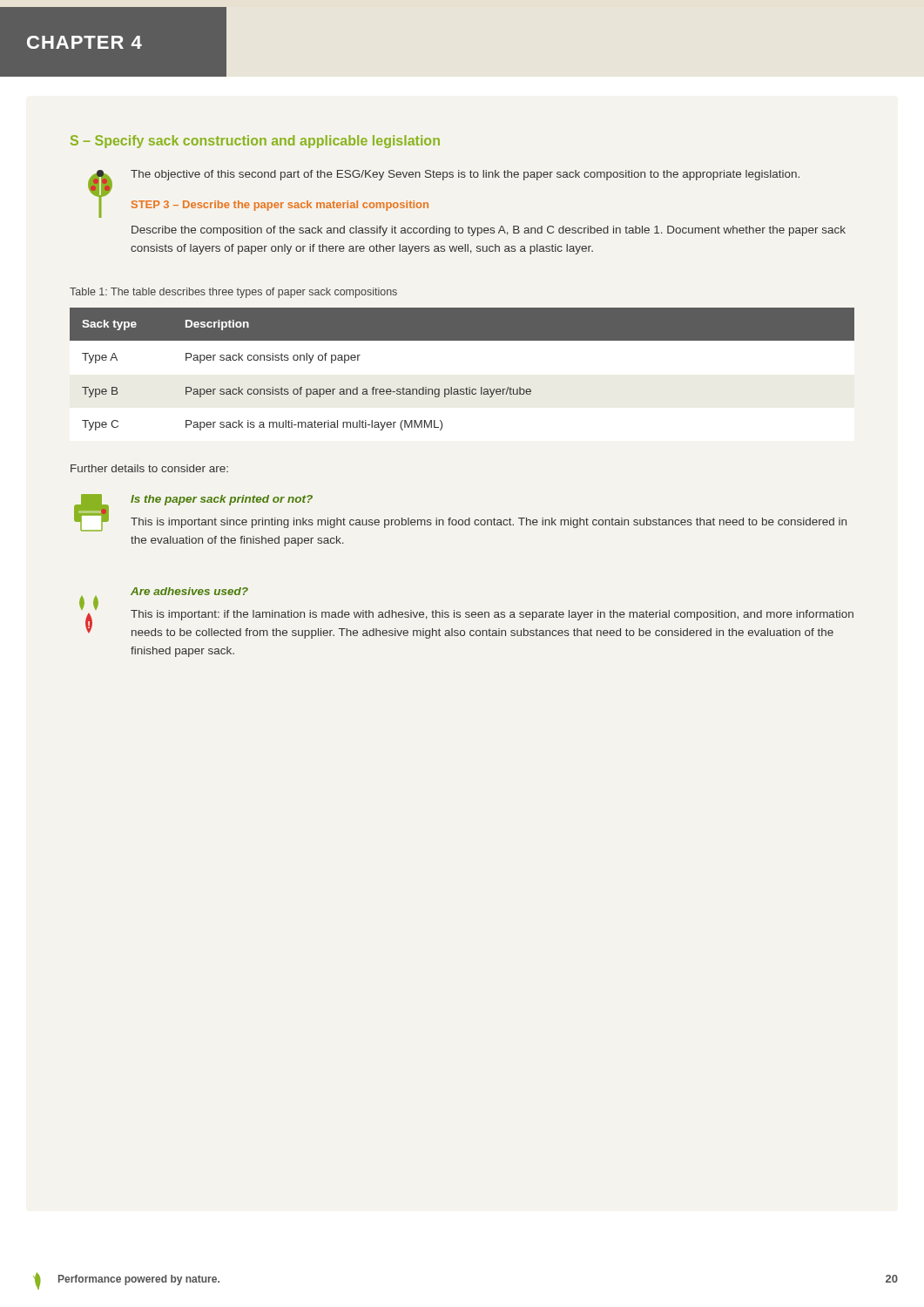This screenshot has width=924, height=1307.
Task: Locate the text block containing "This is important since printing"
Action: click(x=489, y=531)
